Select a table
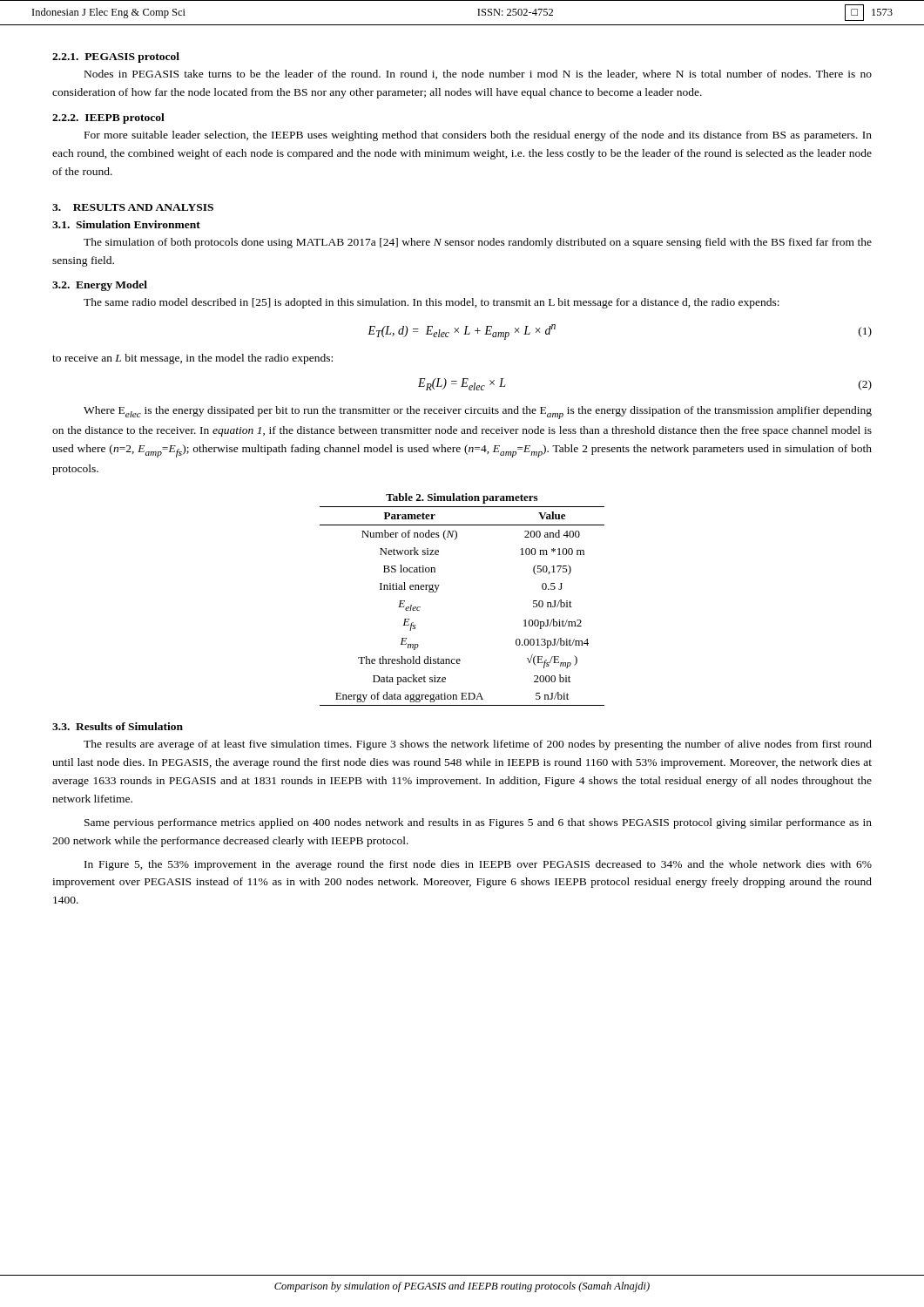This screenshot has height=1307, width=924. 462,606
